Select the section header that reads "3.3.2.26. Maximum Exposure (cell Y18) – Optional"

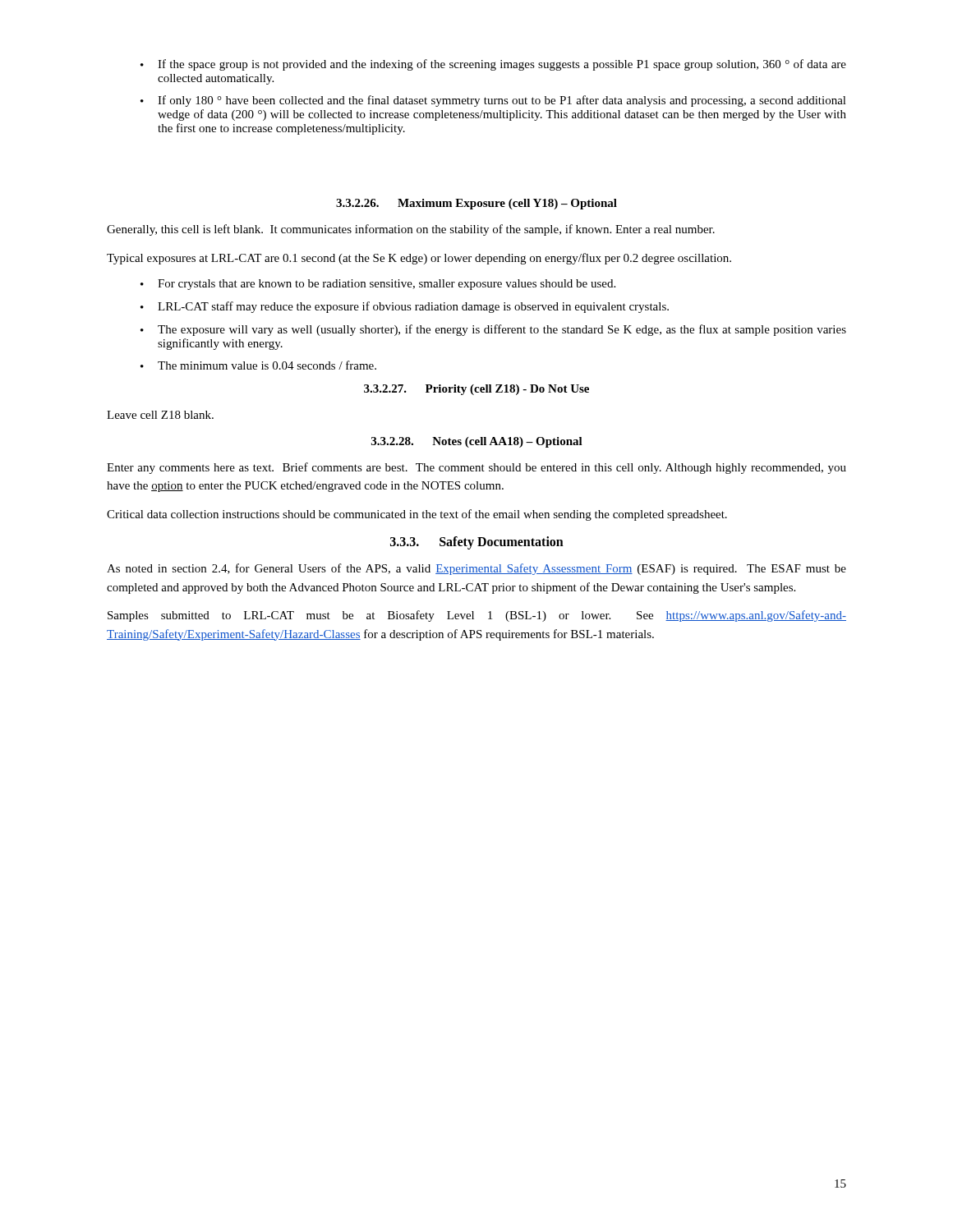(476, 203)
